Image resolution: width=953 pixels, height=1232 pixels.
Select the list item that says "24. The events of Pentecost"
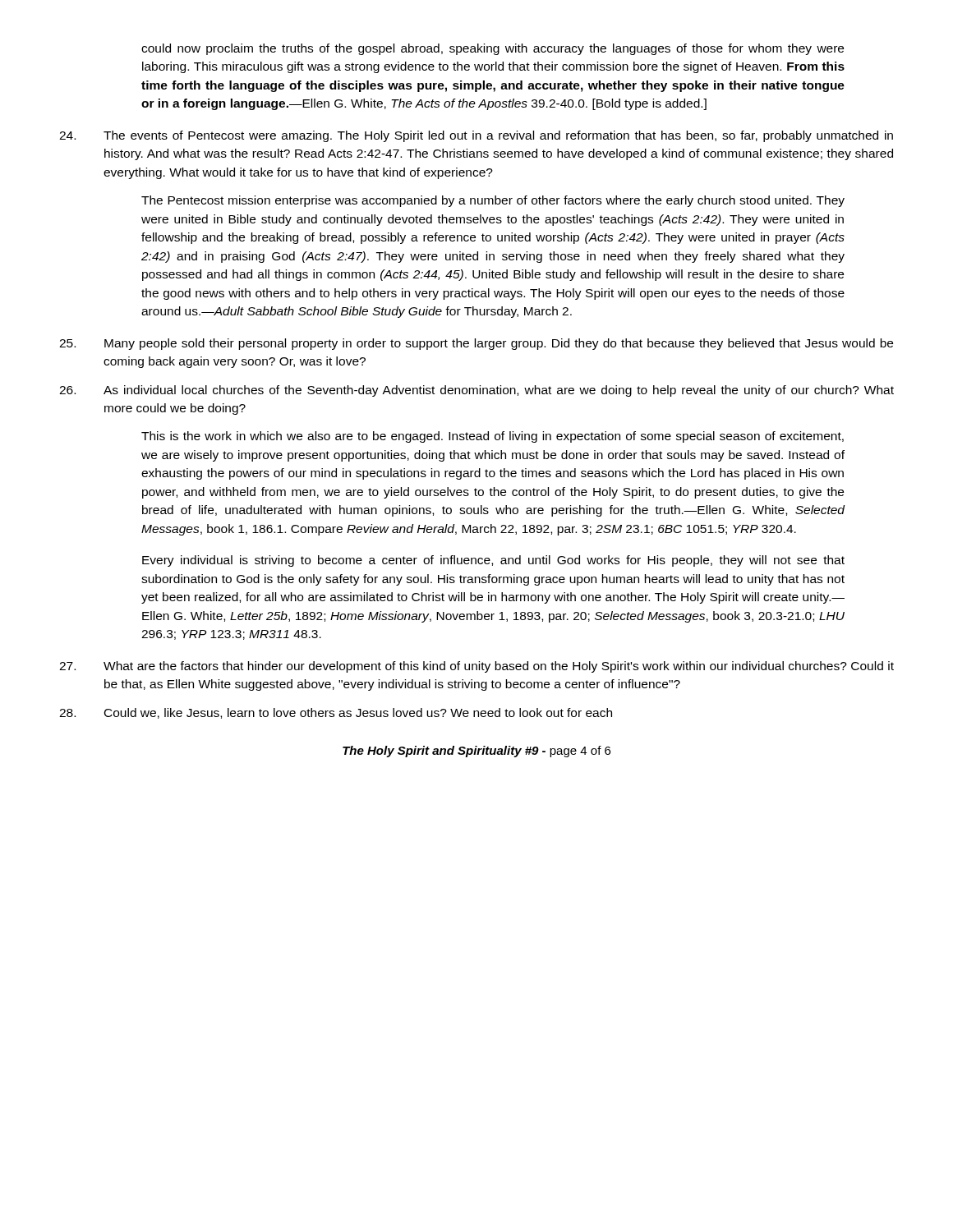pos(476,154)
